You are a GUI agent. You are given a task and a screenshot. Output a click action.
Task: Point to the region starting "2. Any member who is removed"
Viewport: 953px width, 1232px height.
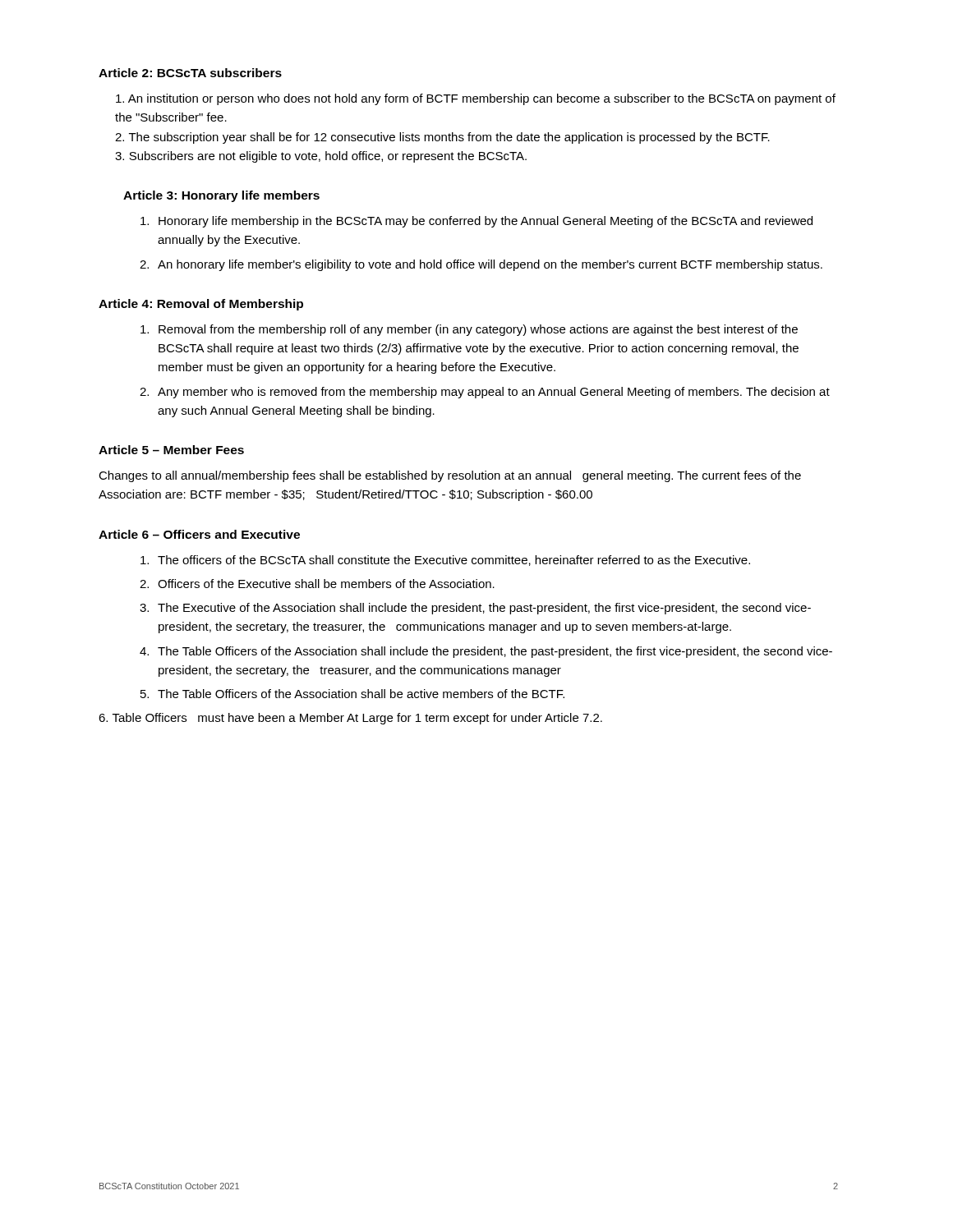[489, 401]
